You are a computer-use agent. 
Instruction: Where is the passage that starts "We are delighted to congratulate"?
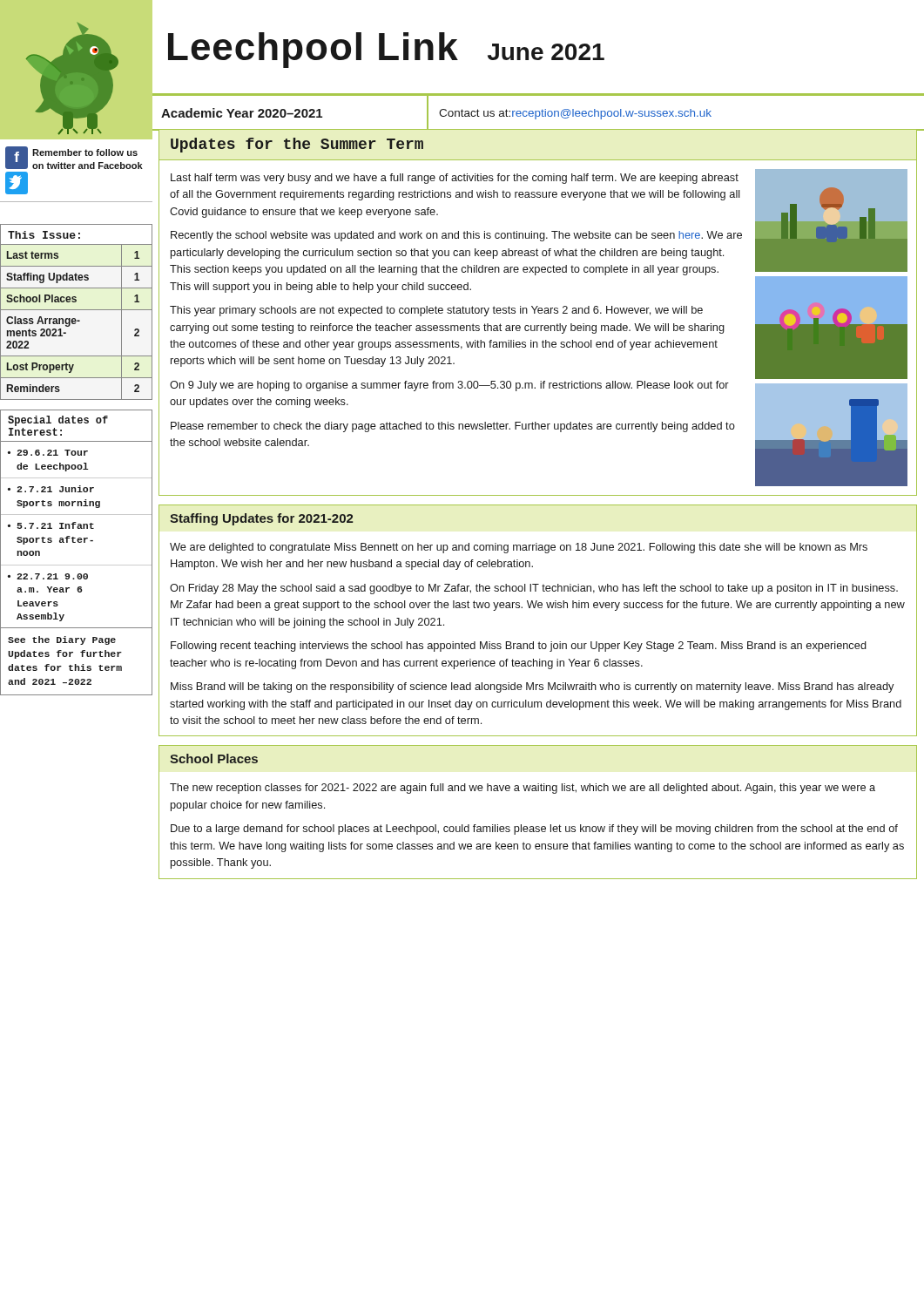click(x=538, y=634)
